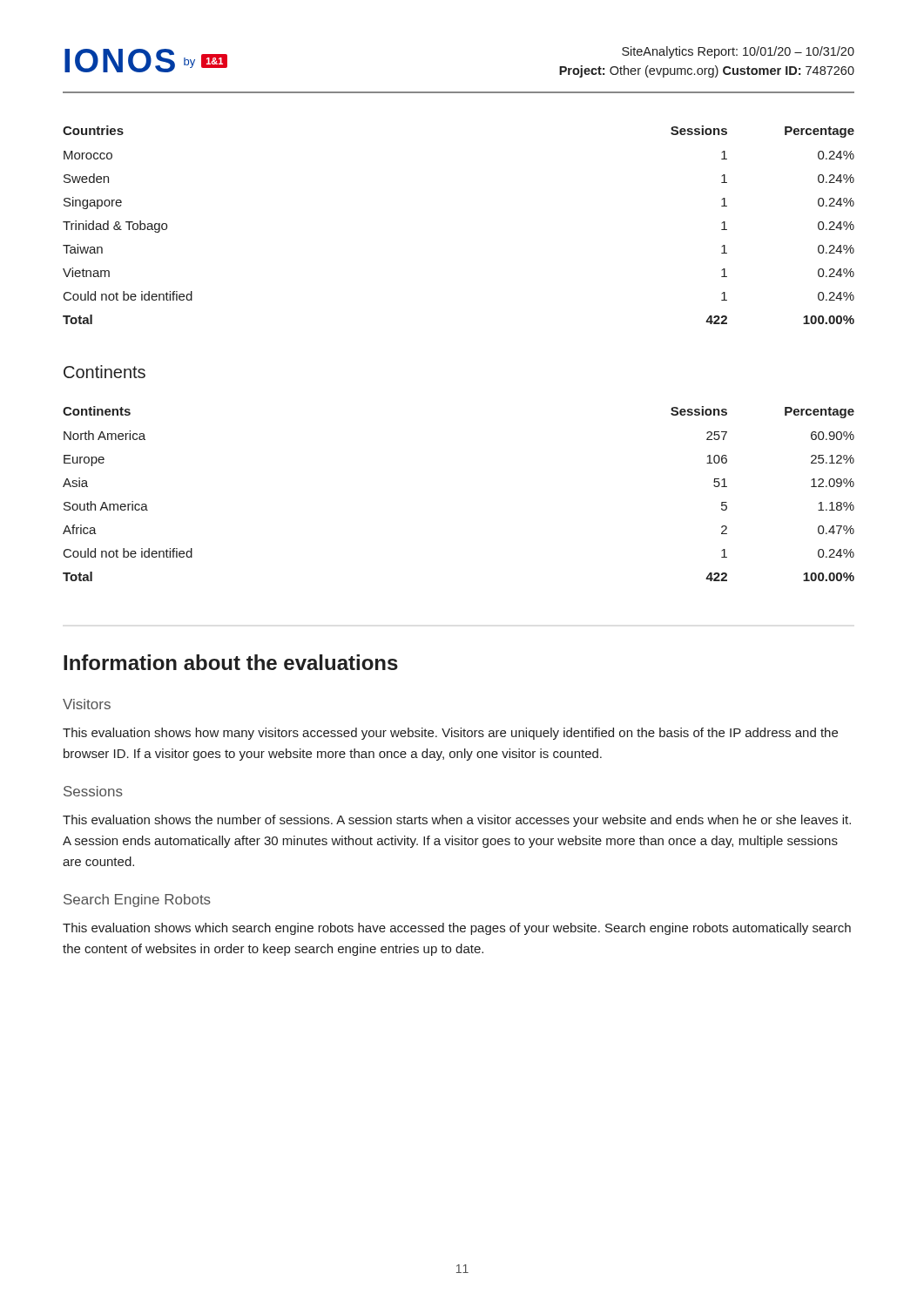Point to the block beginning "This evaluation shows which search engine robots have"
924x1307 pixels.
coord(457,938)
